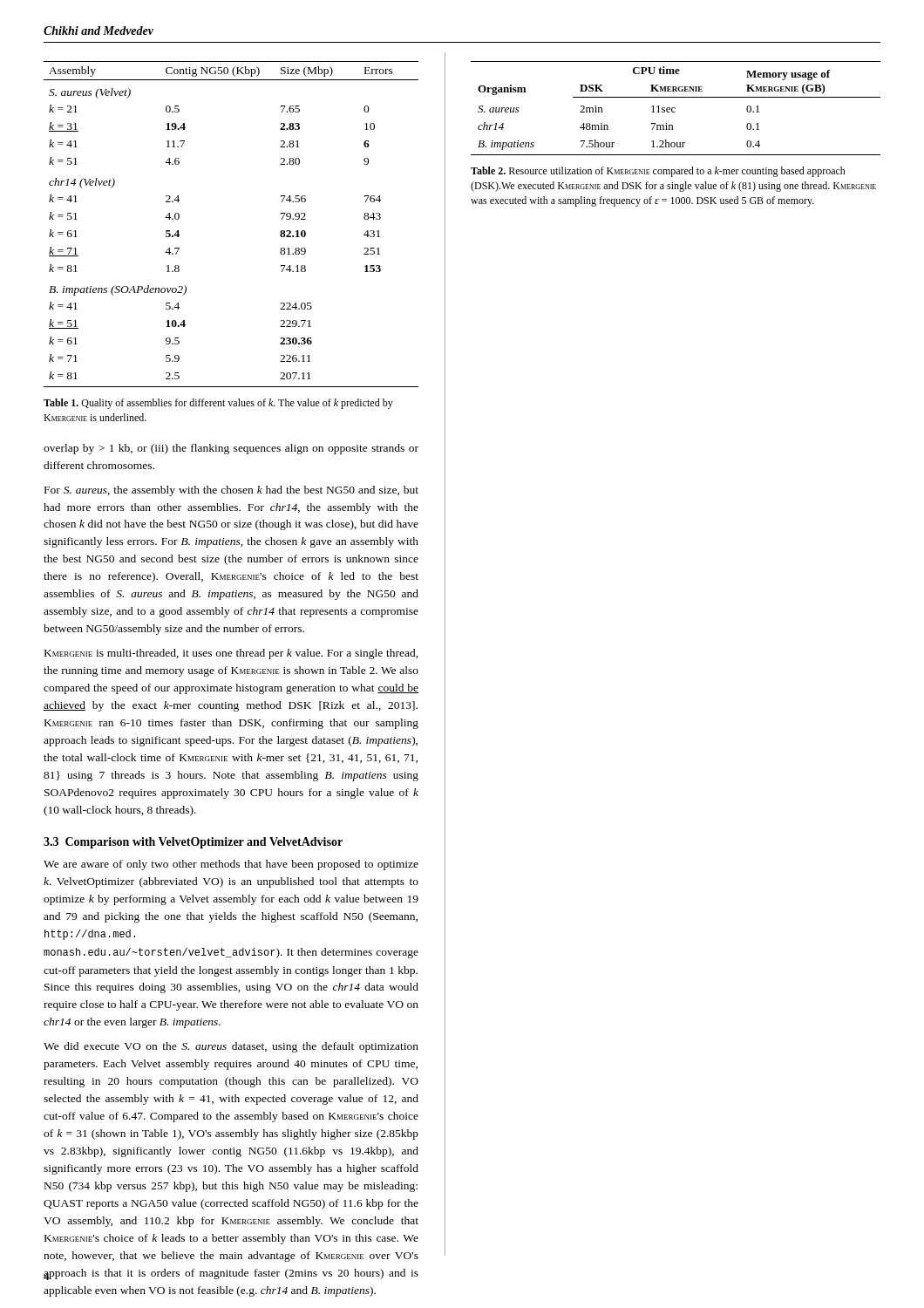Find the region starting "Kmergenie is multi-threaded, it uses one thread"
Screen dimensions: 1308x924
click(231, 731)
